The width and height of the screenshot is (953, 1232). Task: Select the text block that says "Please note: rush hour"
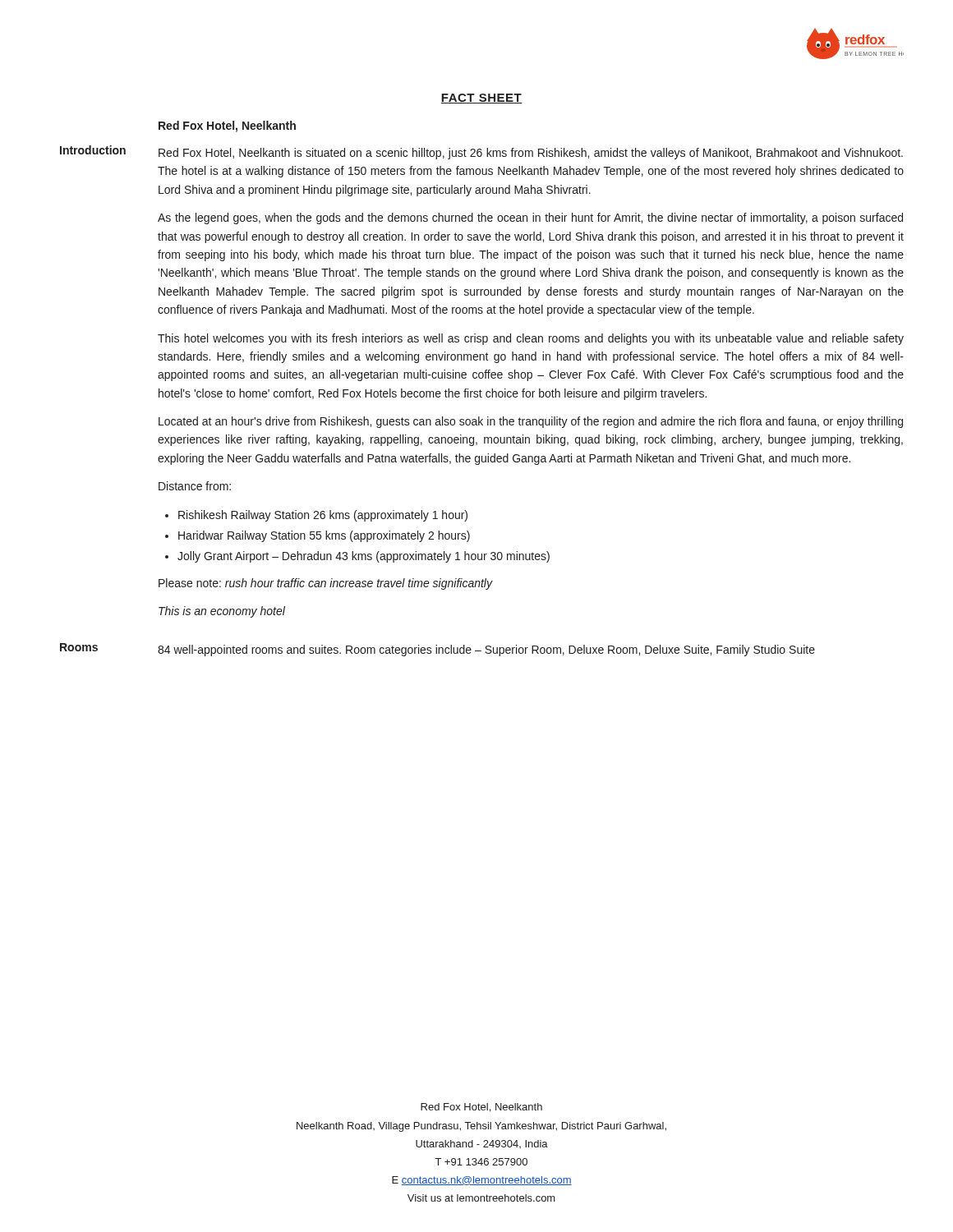[325, 583]
